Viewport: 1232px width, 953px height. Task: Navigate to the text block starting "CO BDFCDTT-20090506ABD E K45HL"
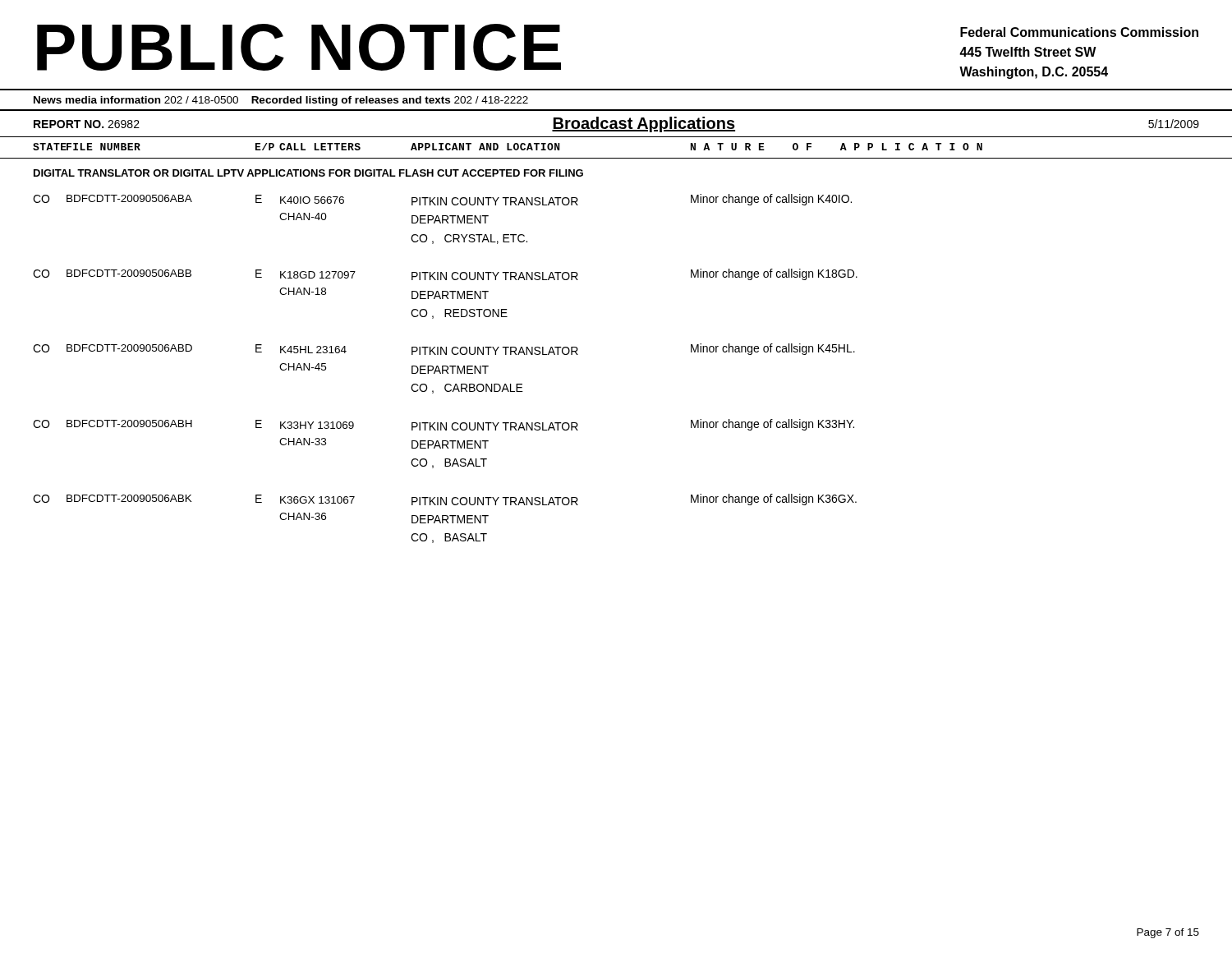444,349
